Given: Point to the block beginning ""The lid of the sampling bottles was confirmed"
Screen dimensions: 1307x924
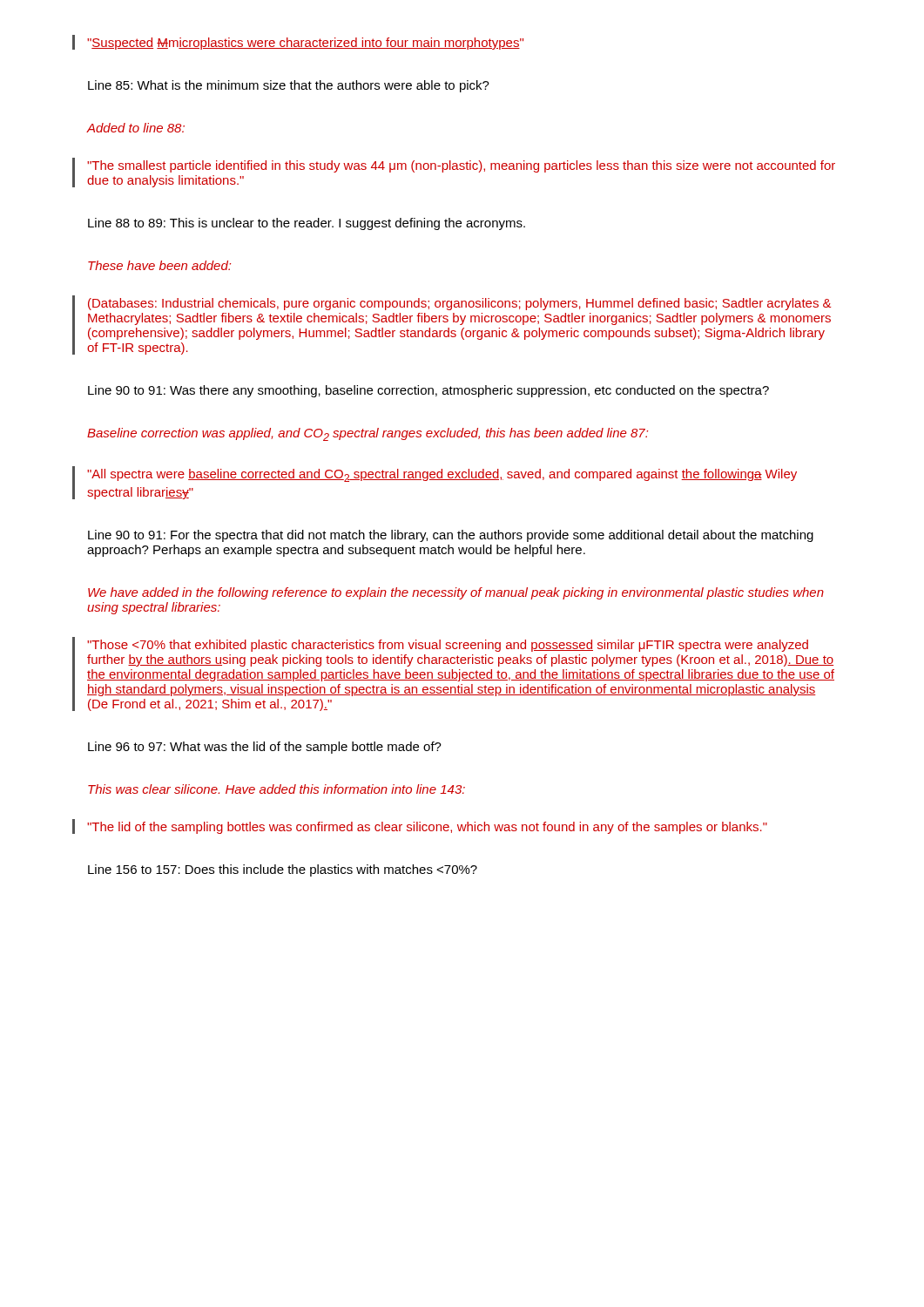Looking at the screenshot, I should [462, 826].
